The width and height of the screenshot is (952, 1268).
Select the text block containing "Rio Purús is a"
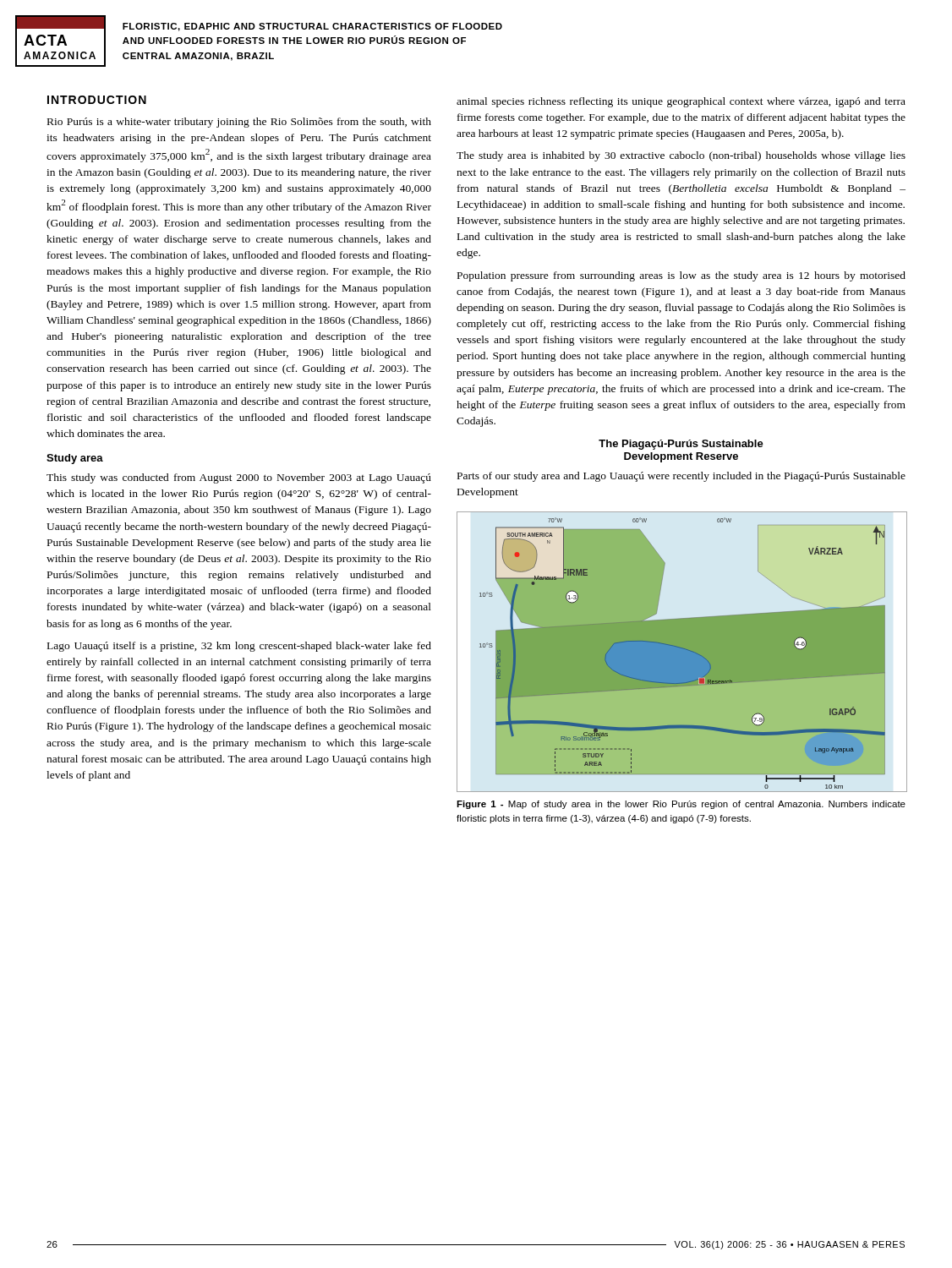[239, 277]
